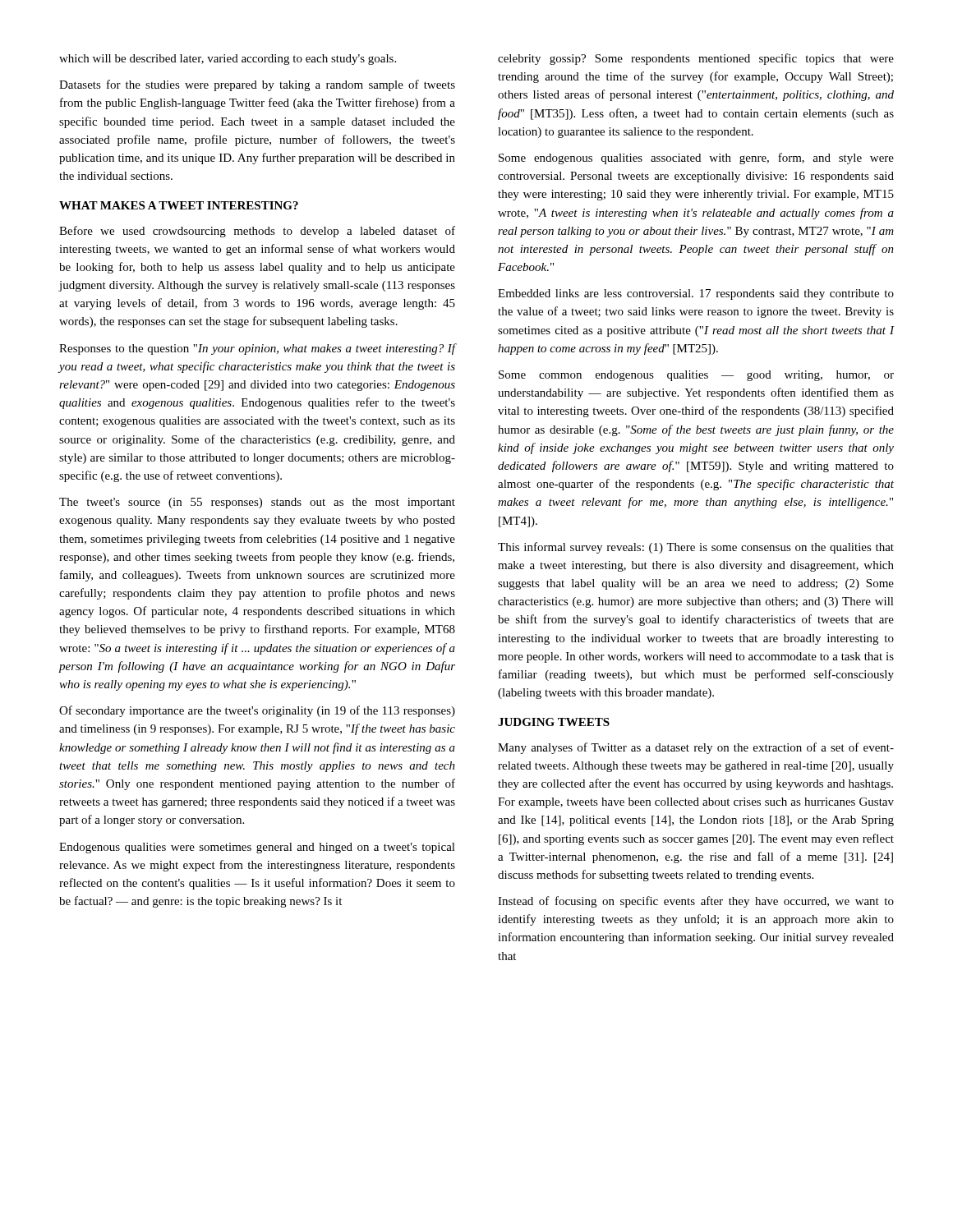Locate the text block with the text "Embedded links are less controversial. 17 respondents"
The width and height of the screenshot is (953, 1232).
[696, 321]
